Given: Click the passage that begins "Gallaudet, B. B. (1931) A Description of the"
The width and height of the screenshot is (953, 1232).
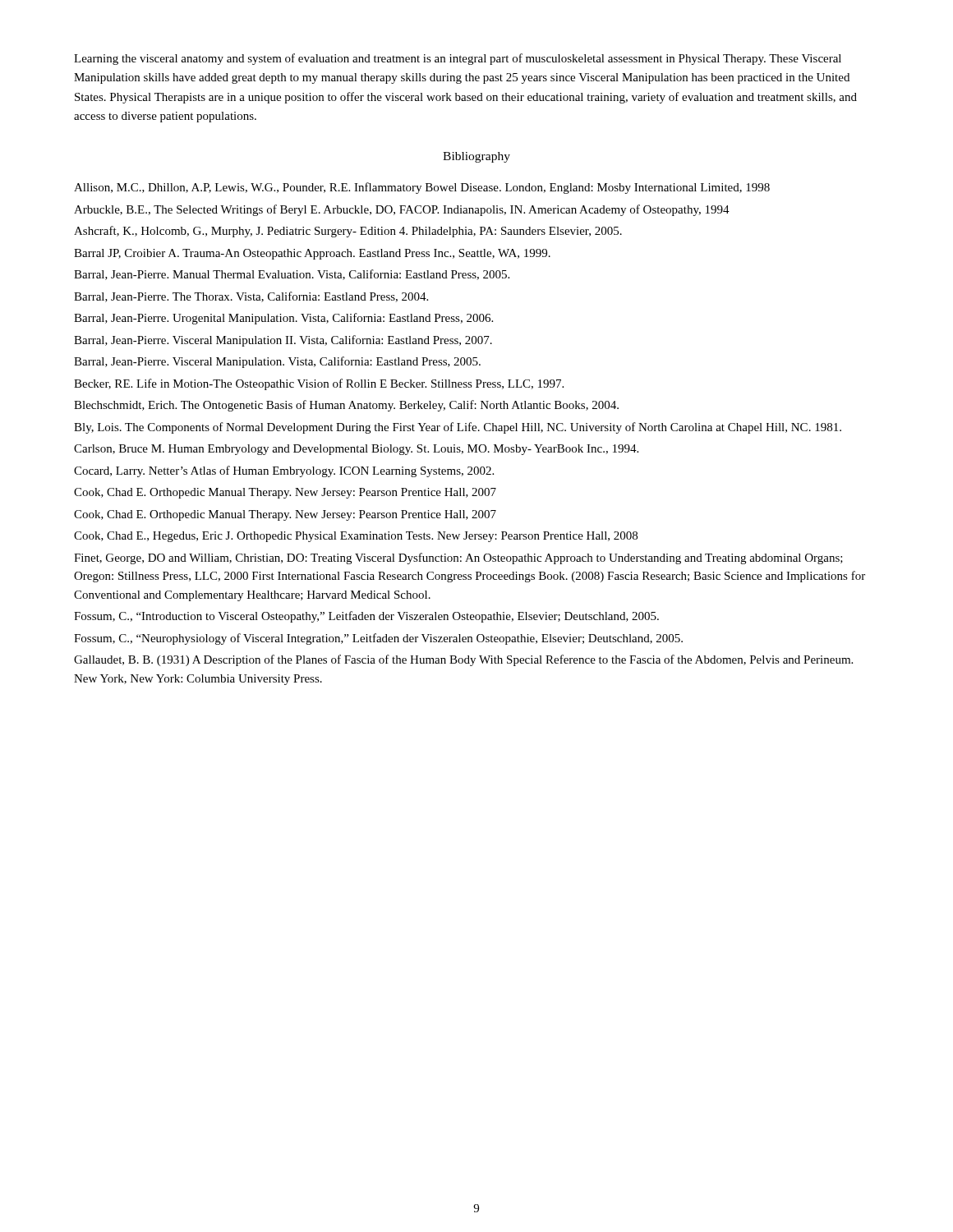Looking at the screenshot, I should pyautogui.click(x=464, y=669).
